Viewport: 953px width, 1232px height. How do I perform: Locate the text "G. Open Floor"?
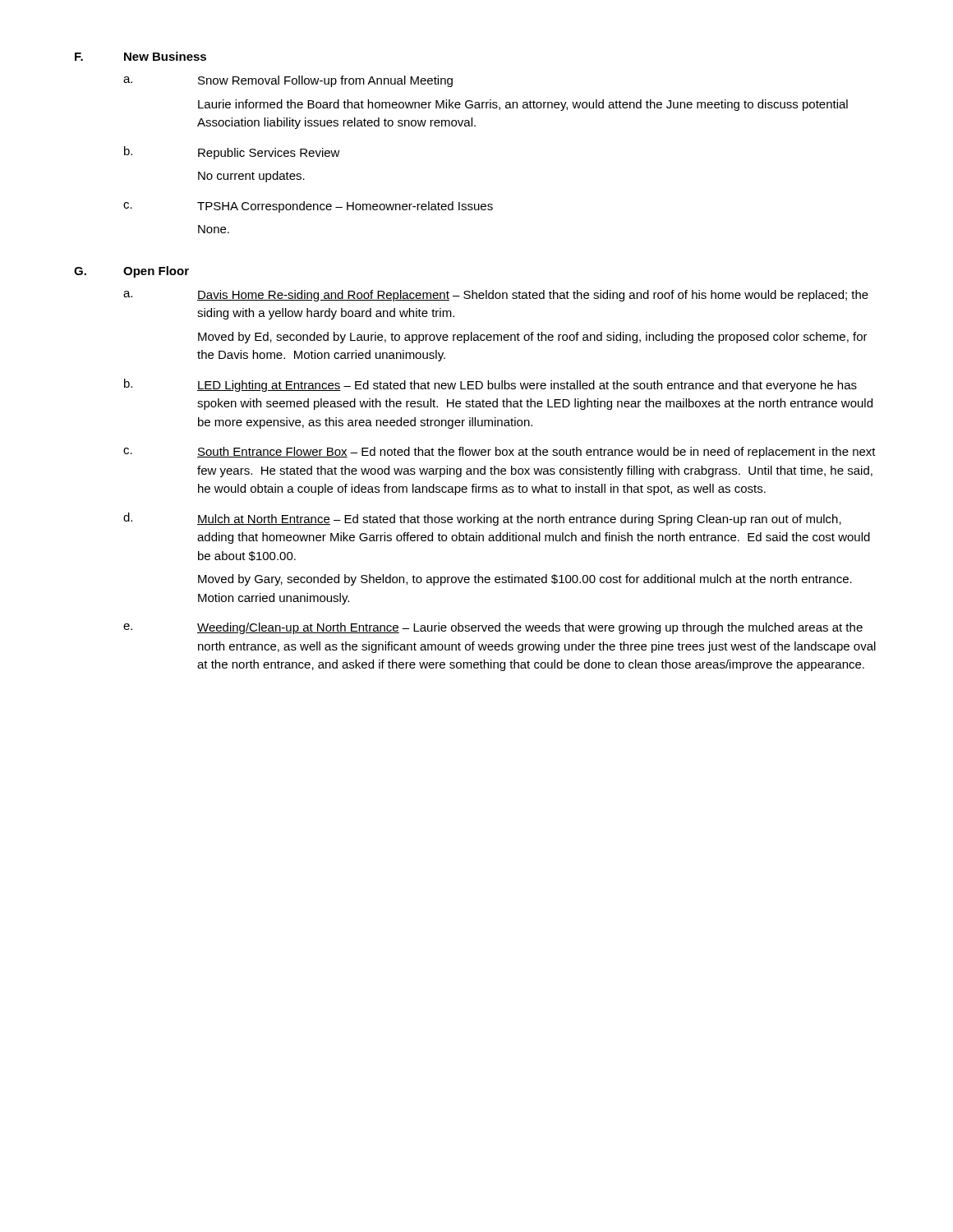[x=131, y=270]
